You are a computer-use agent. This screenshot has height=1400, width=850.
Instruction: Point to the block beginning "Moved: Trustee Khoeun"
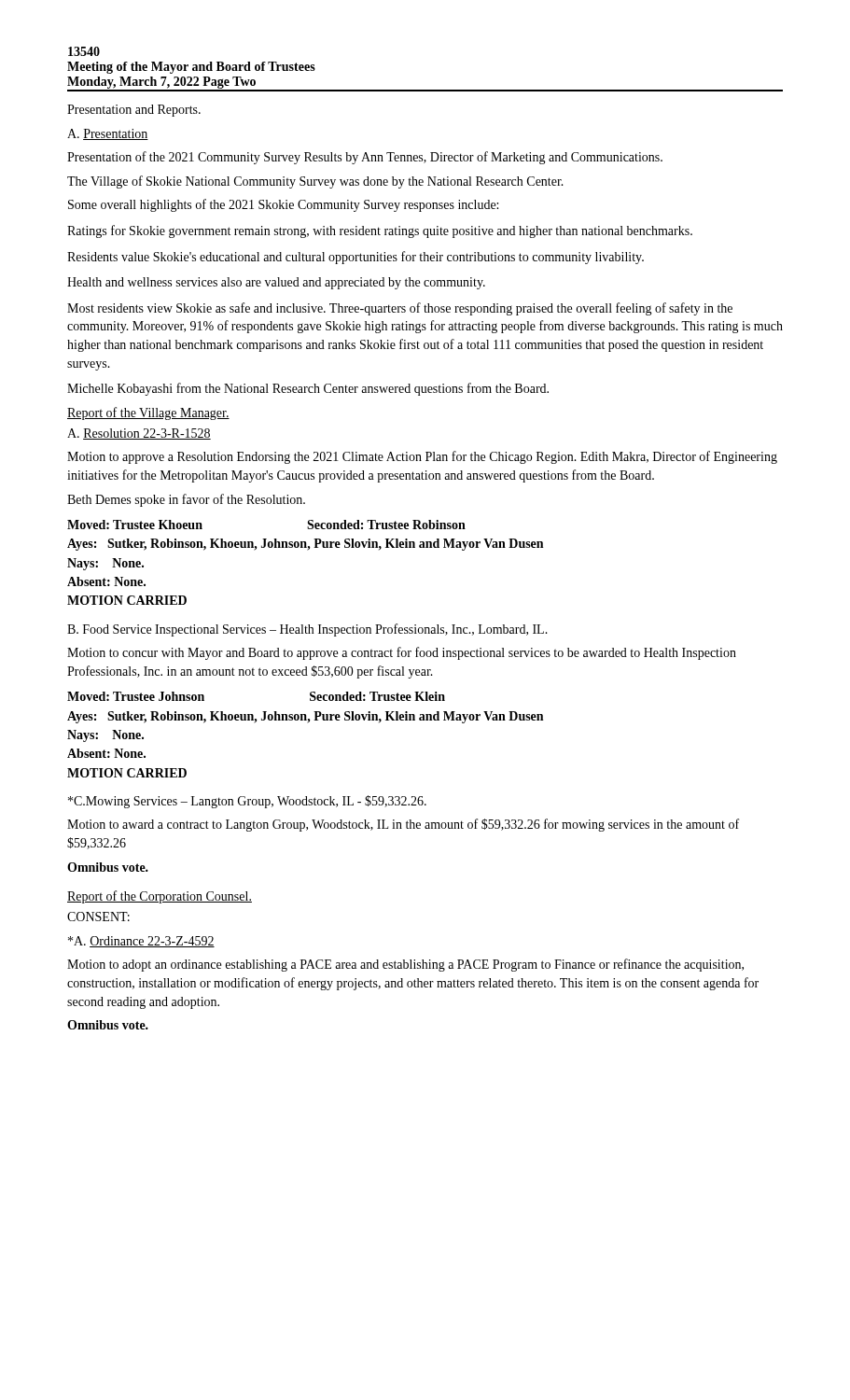(x=144, y=524)
